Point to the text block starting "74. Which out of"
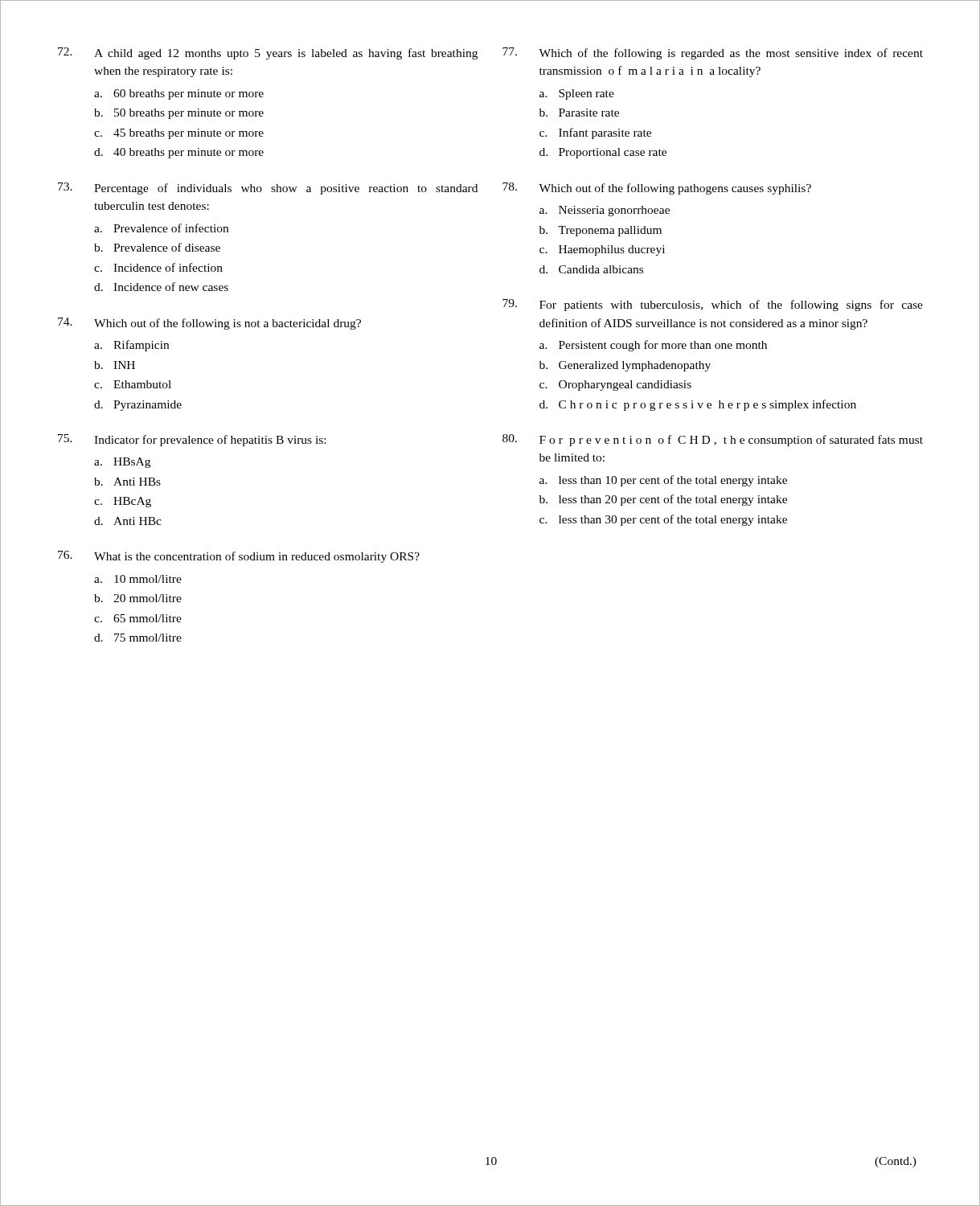Viewport: 980px width, 1206px height. click(209, 324)
